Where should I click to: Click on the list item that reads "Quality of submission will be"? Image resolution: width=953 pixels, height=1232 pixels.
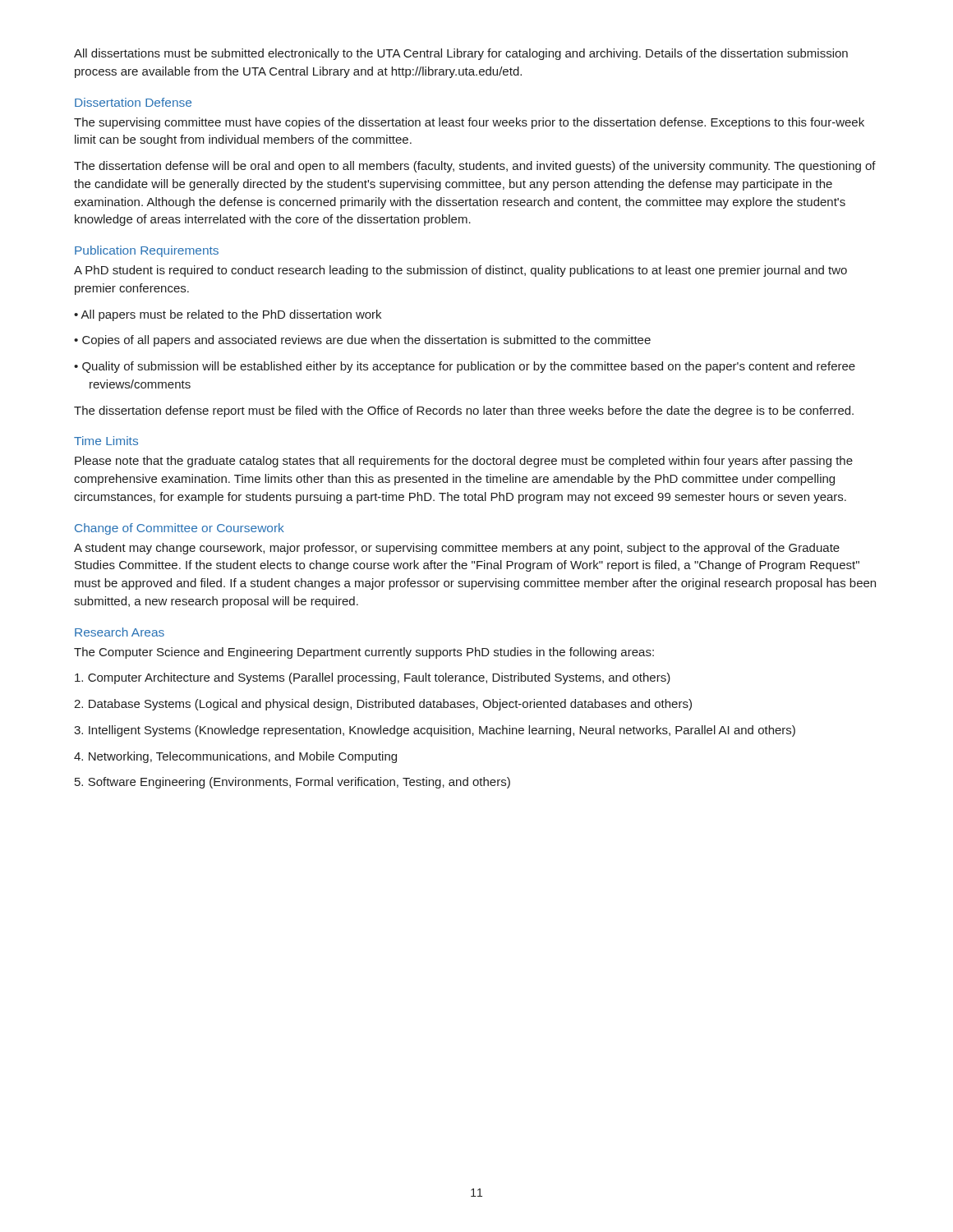click(x=468, y=375)
